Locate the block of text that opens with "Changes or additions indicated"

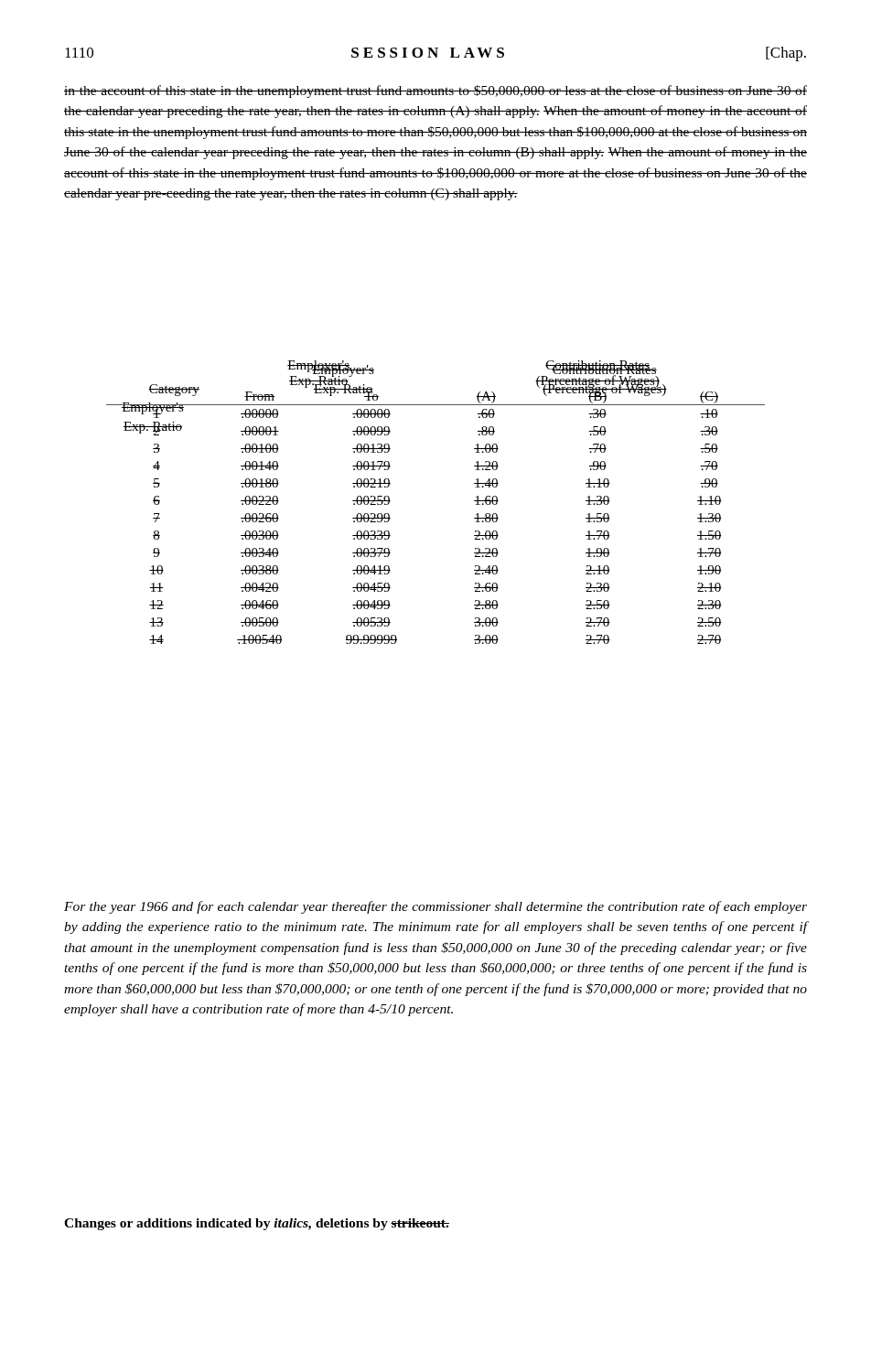tap(257, 1222)
